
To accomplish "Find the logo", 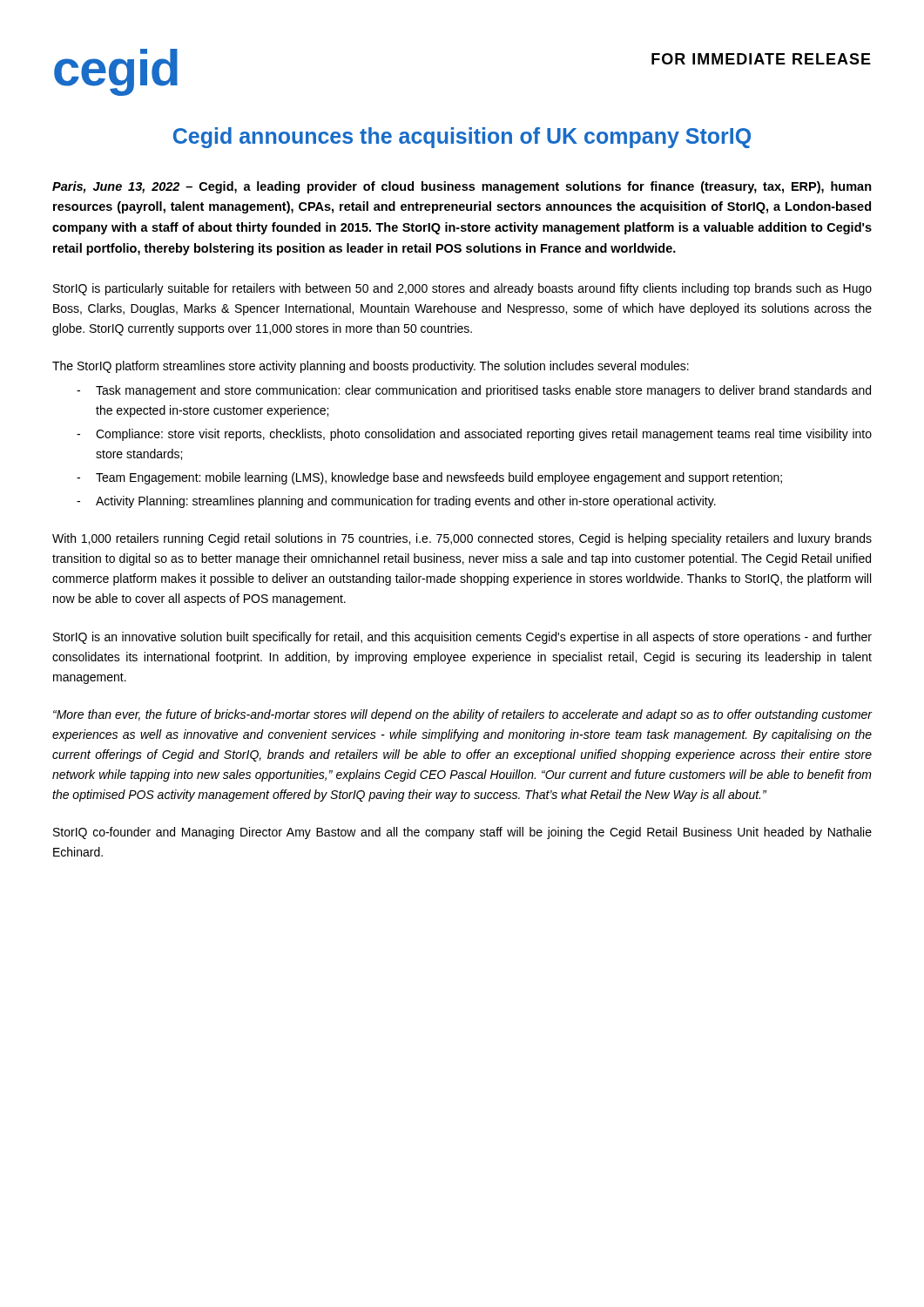I will click(x=122, y=67).
